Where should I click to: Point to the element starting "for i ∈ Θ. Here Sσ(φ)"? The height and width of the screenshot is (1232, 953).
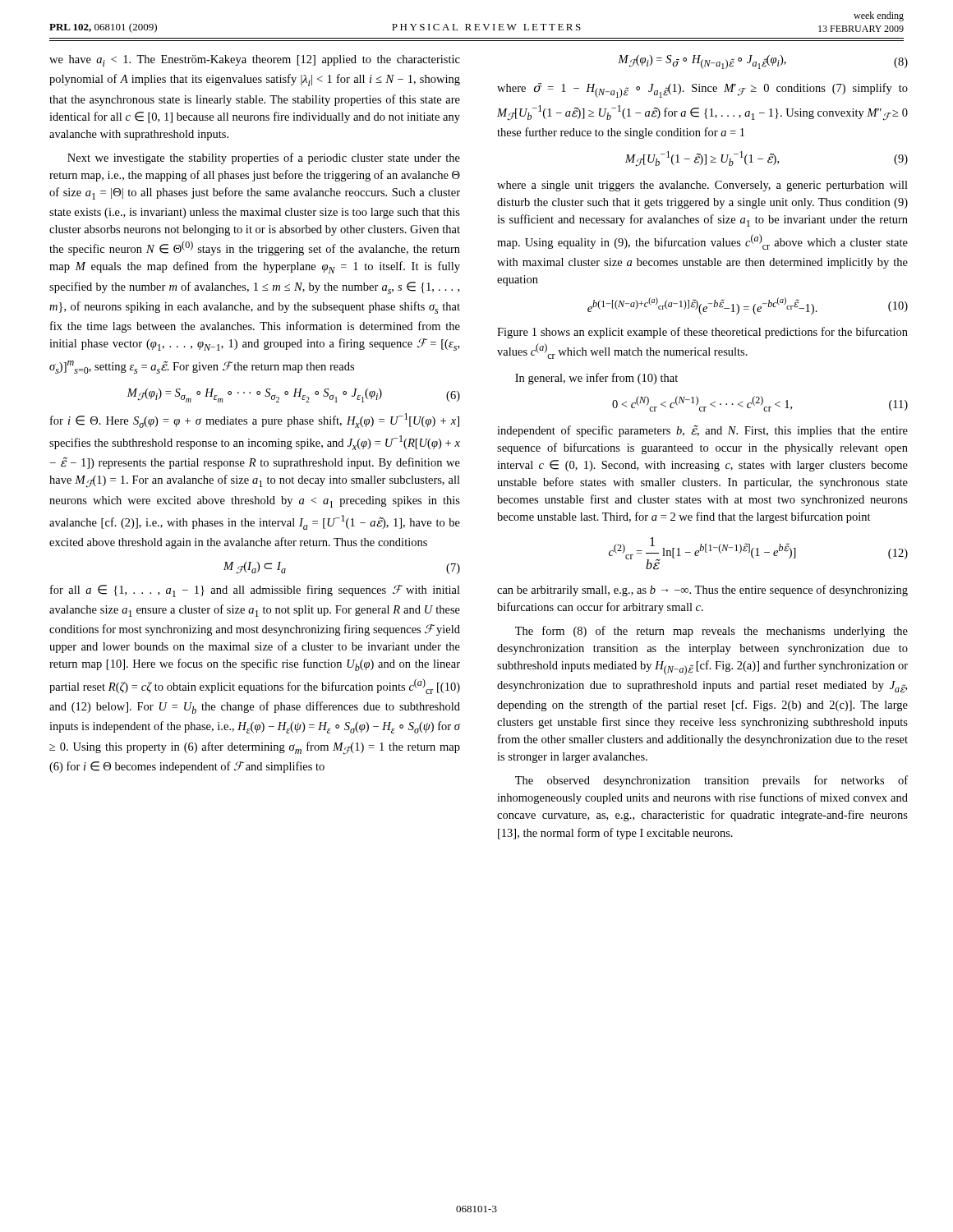coord(255,480)
